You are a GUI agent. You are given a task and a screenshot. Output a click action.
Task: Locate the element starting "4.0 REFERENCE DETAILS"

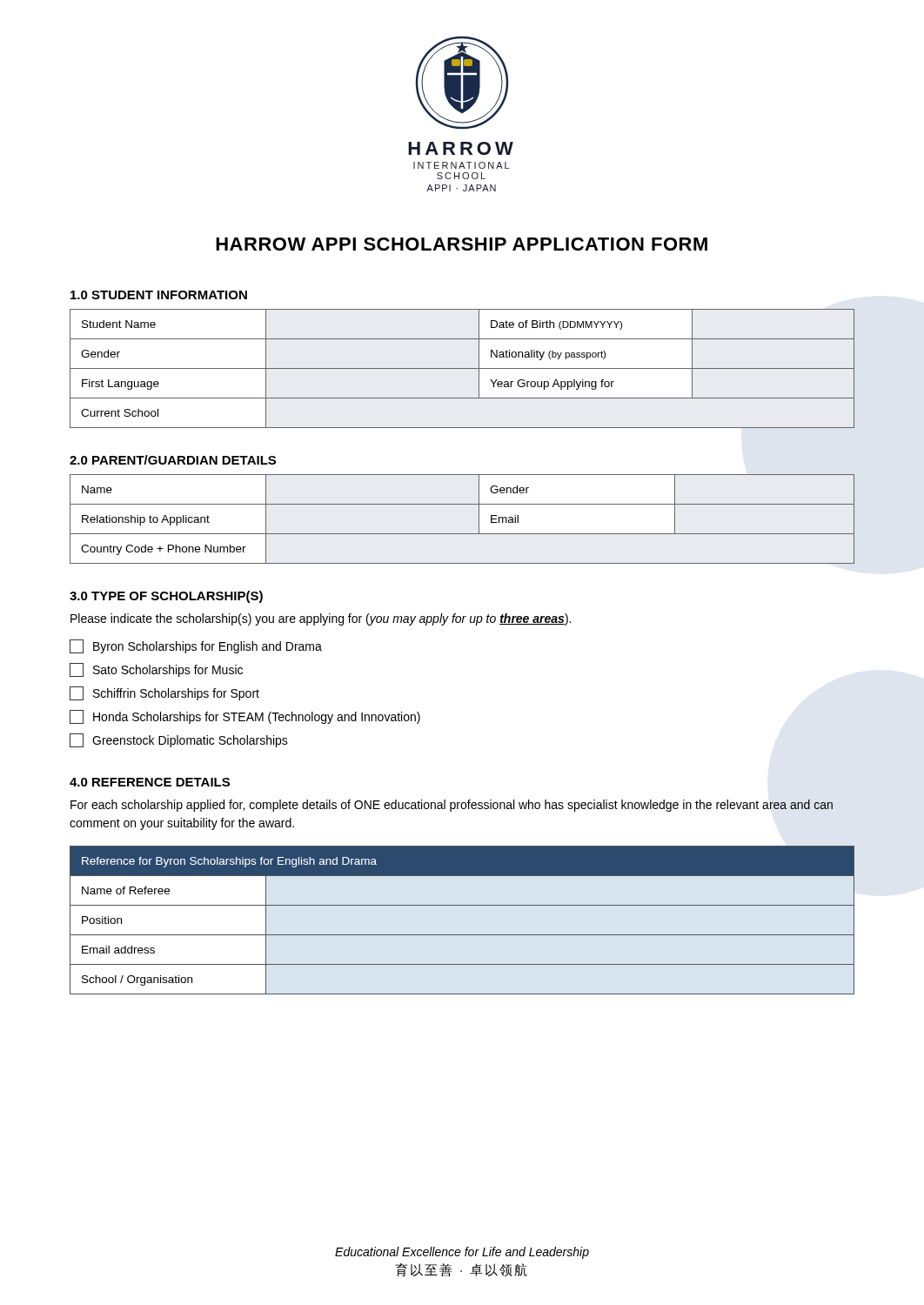[x=150, y=781]
